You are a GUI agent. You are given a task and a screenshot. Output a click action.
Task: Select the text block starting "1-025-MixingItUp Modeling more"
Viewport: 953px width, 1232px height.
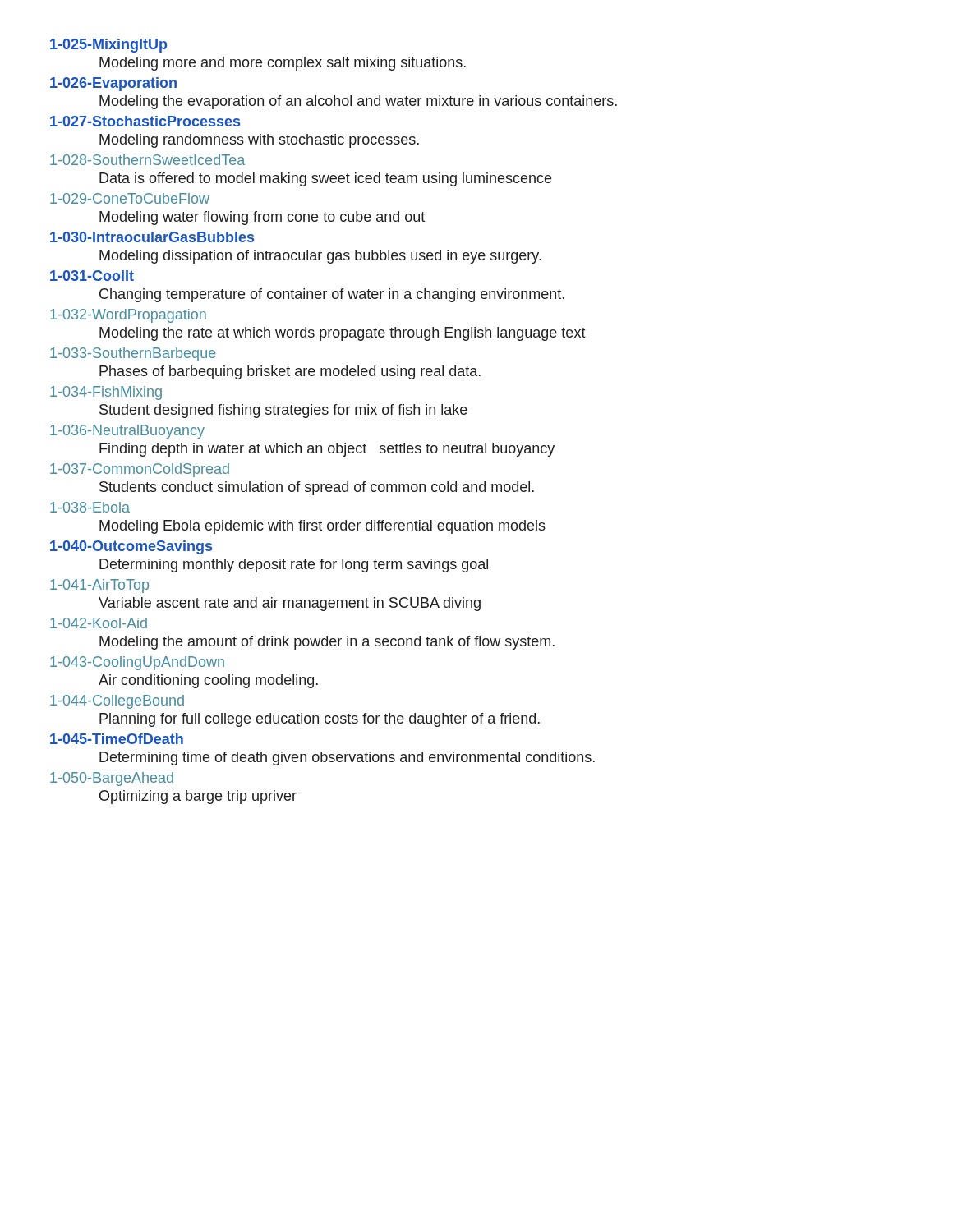108,46
